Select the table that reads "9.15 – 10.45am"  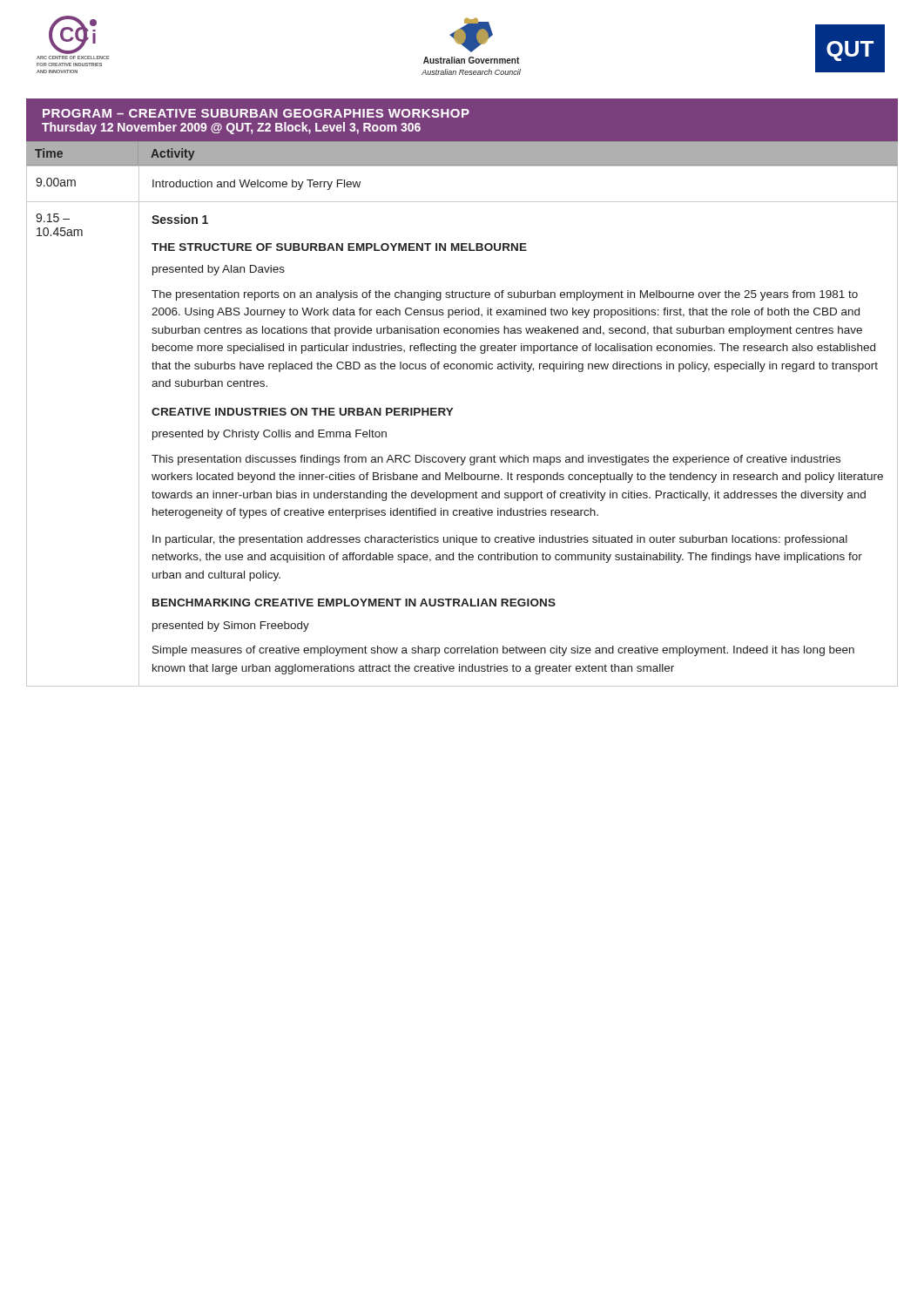tap(462, 426)
